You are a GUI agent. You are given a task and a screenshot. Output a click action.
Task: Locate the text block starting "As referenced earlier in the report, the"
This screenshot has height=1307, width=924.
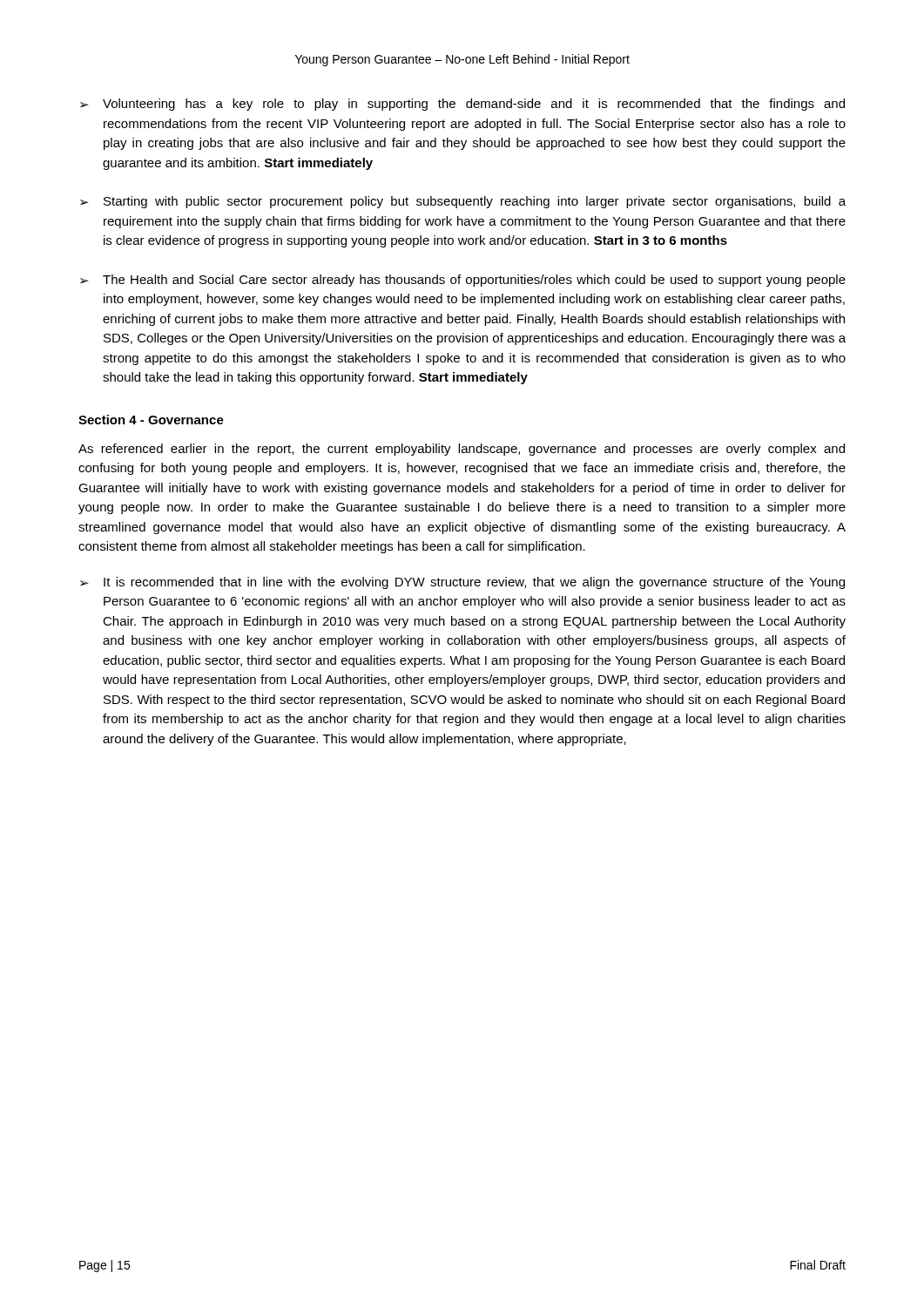tap(462, 497)
